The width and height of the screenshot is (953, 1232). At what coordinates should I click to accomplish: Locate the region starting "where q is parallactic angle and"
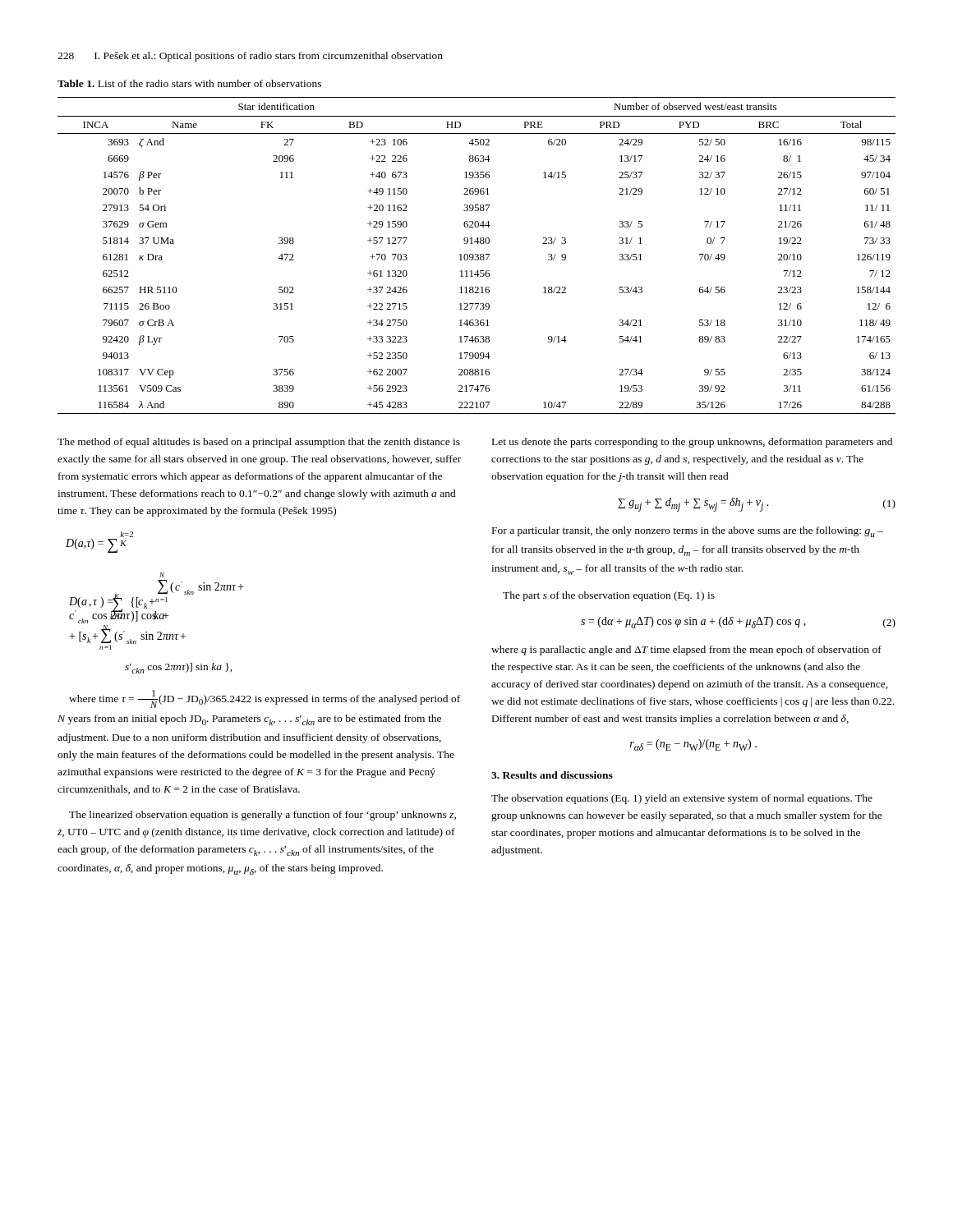[x=693, y=684]
